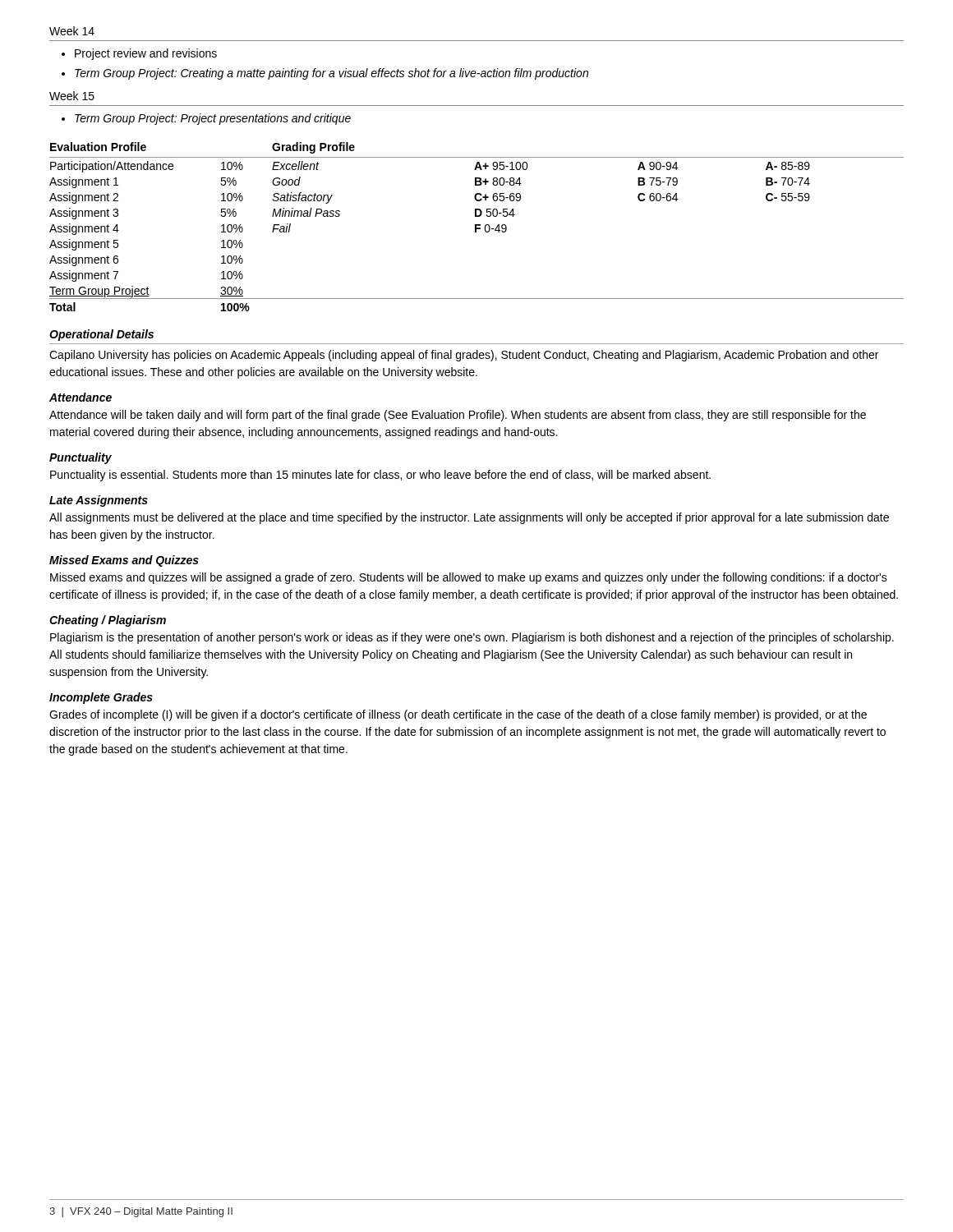Locate the list item that reads "Project review and revisions"
The height and width of the screenshot is (1232, 953).
[146, 53]
